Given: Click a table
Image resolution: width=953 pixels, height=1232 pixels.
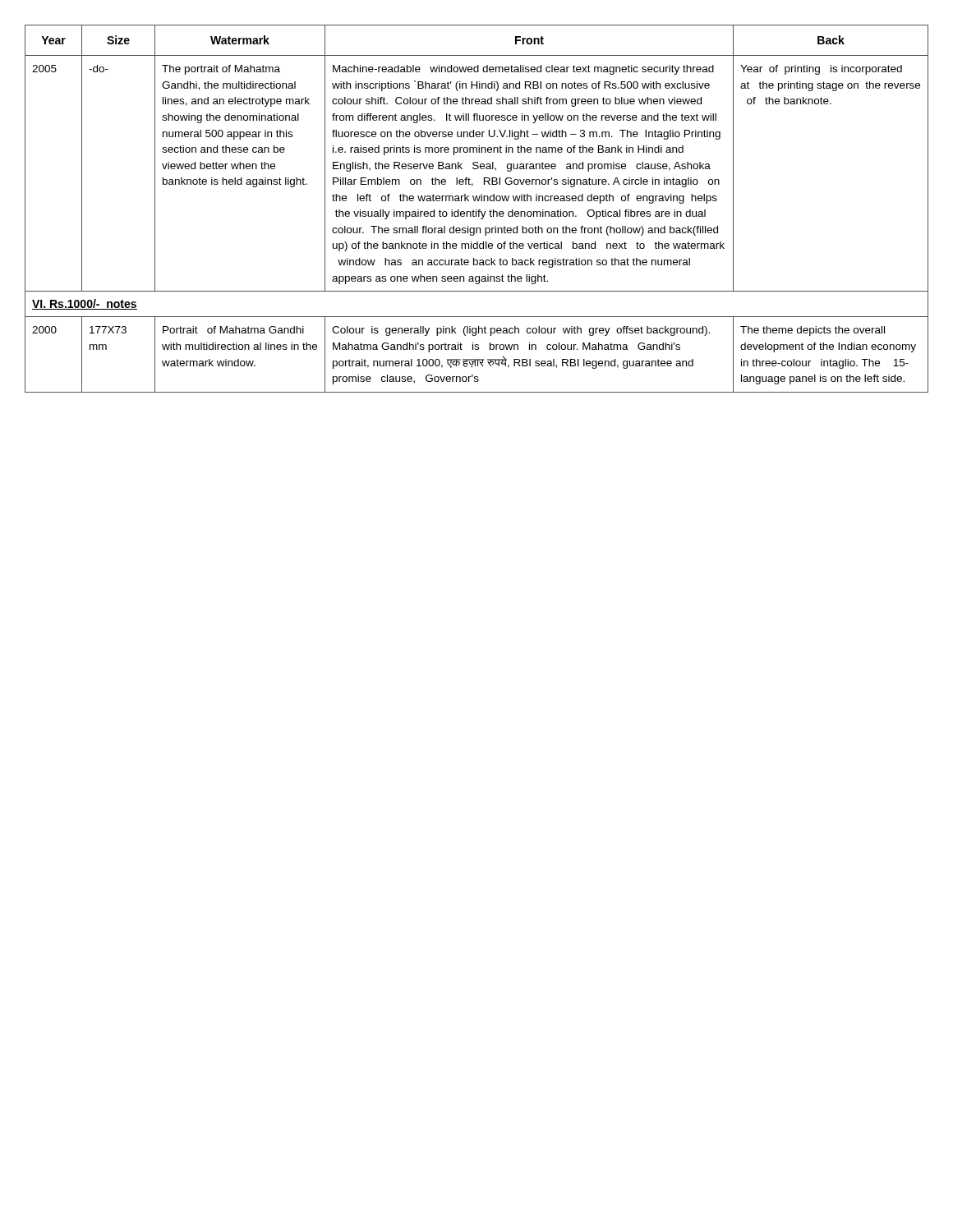Looking at the screenshot, I should click(476, 209).
